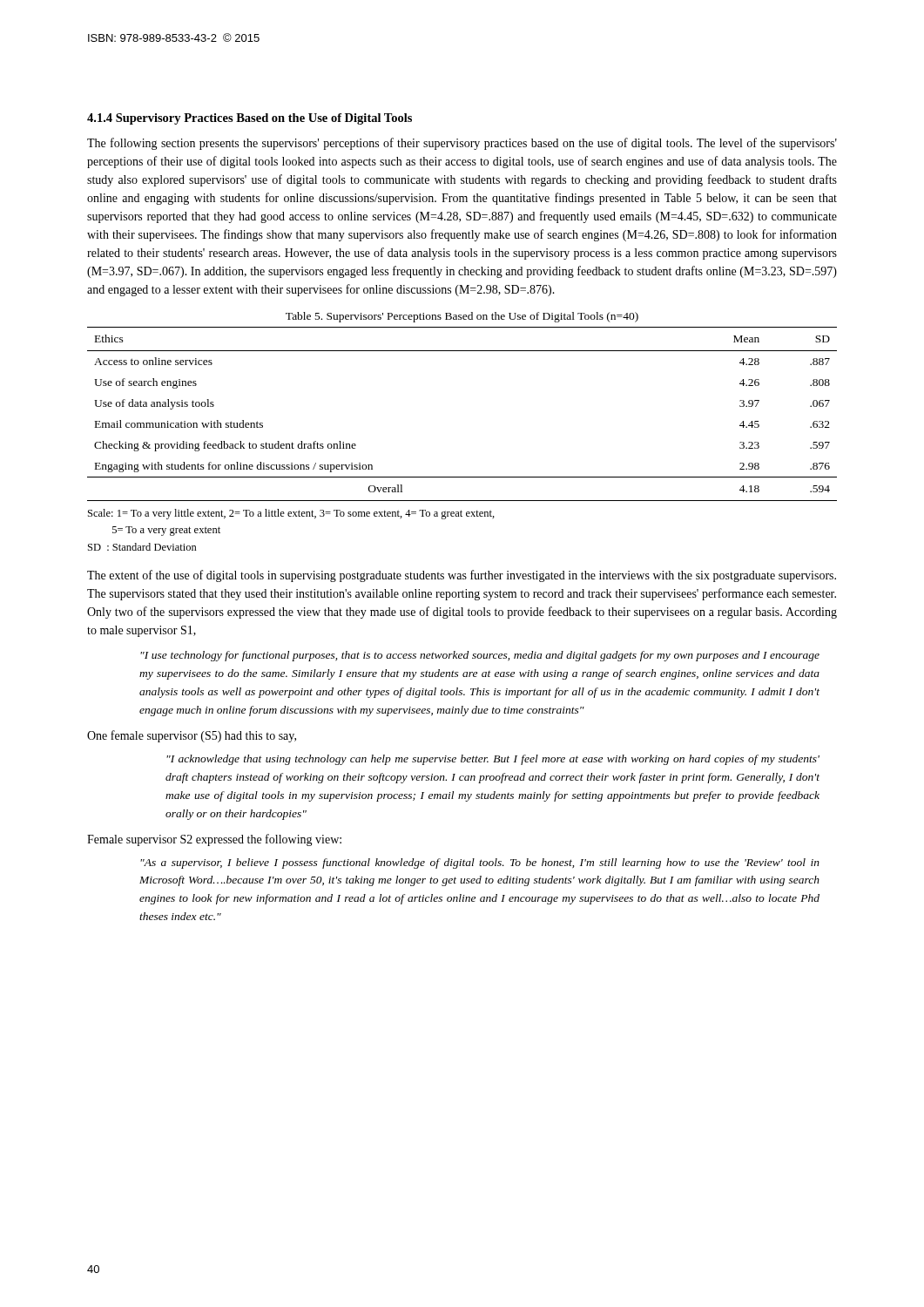Point to the block beginning "One female supervisor"
The width and height of the screenshot is (924, 1307).
pos(192,736)
